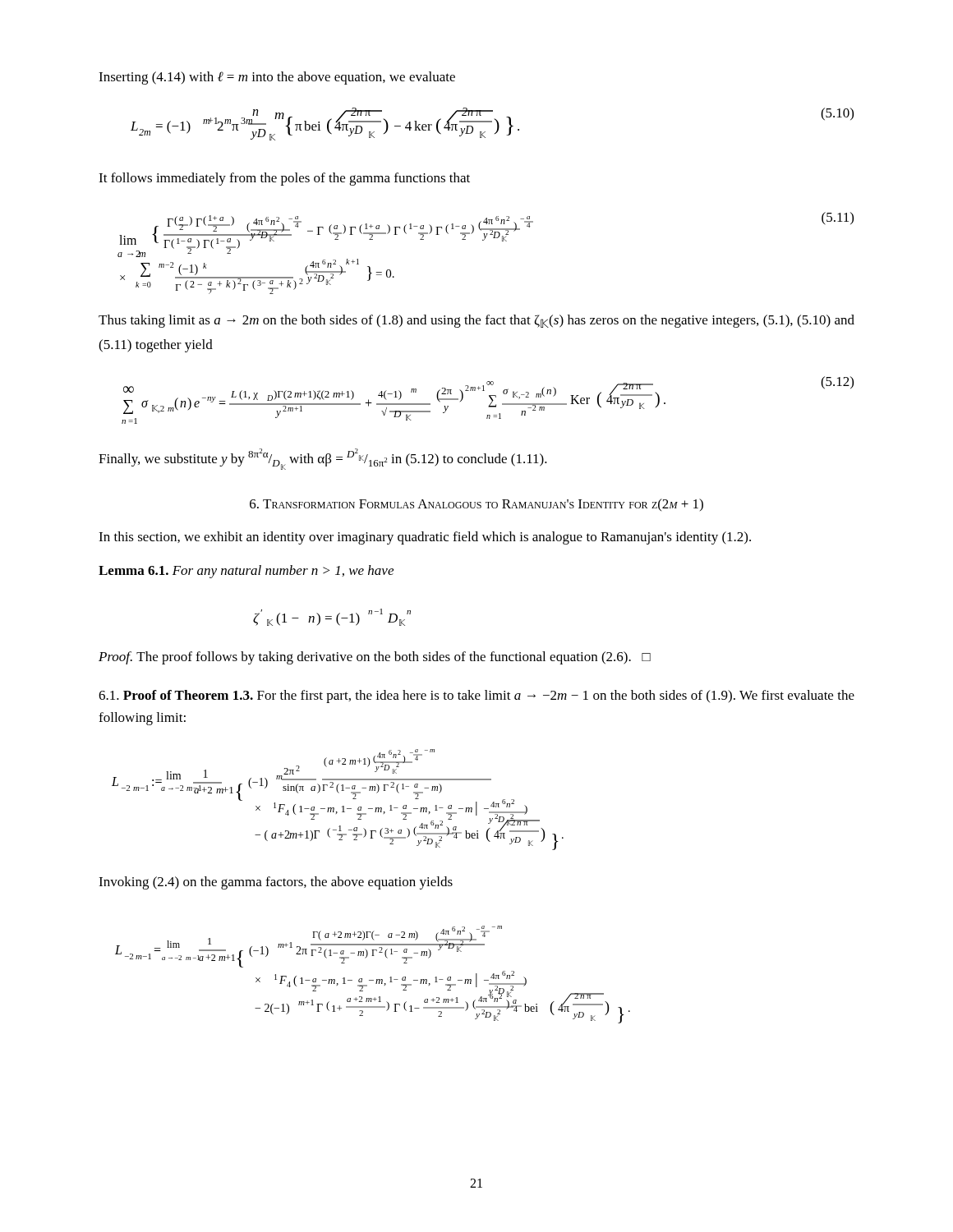Locate the section header that reads "6. Transformation Formulas Analogous to Ramanujan's Identity"

[x=476, y=504]
